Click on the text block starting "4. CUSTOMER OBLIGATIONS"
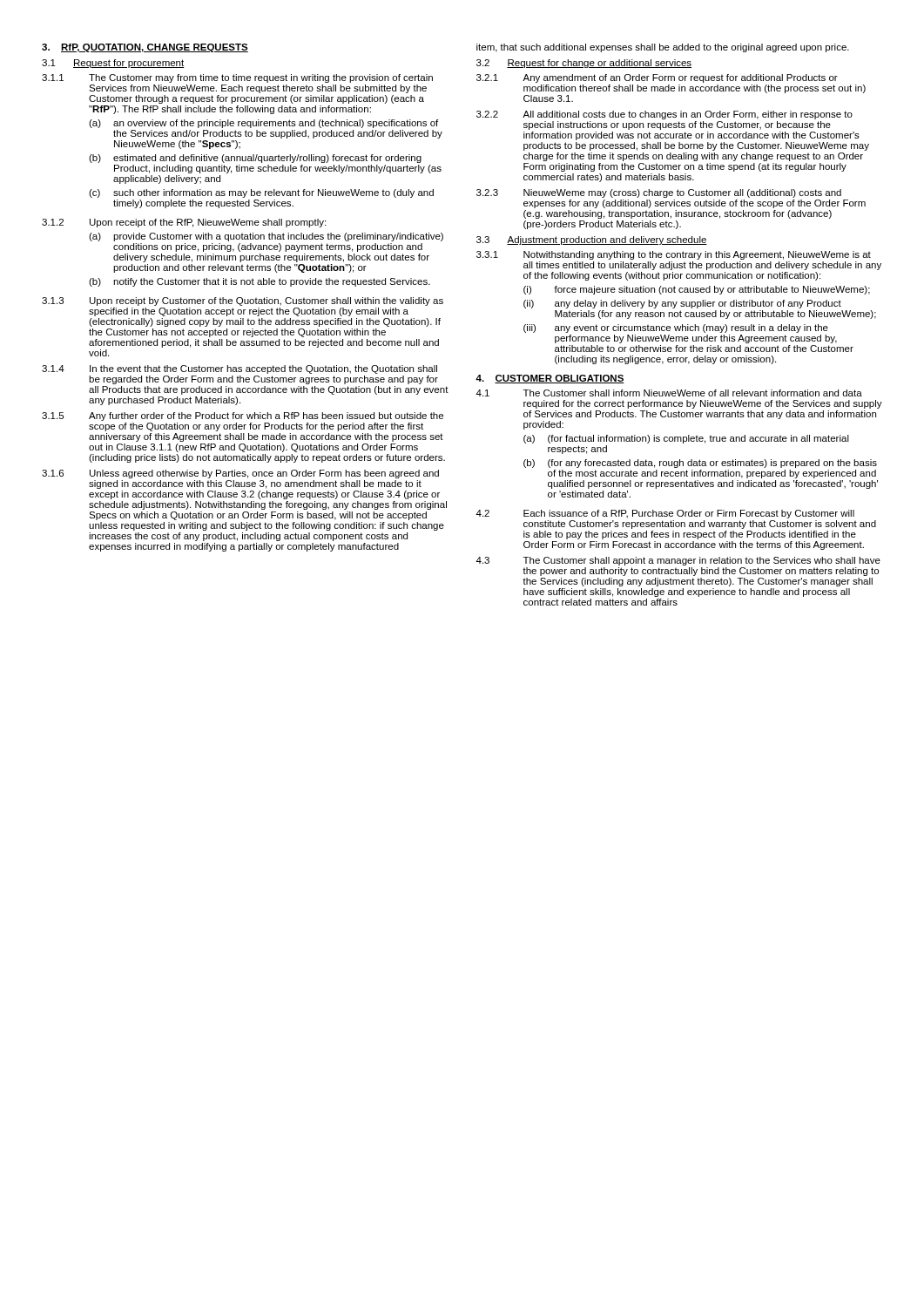Image resolution: width=924 pixels, height=1307 pixels. [x=679, y=378]
